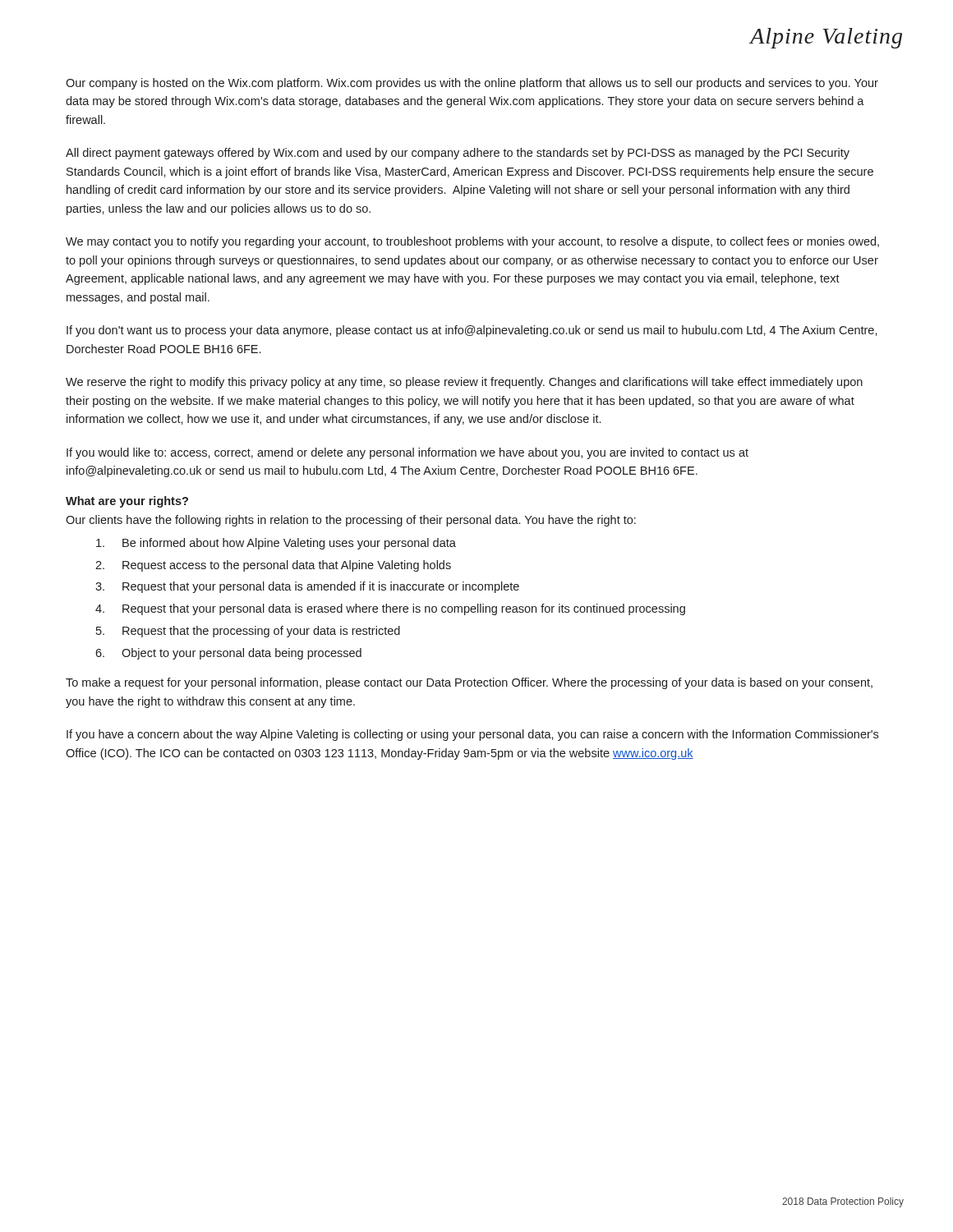Where is the passage that starts "2. Request access to the personal data that"?
953x1232 pixels.
pos(273,566)
